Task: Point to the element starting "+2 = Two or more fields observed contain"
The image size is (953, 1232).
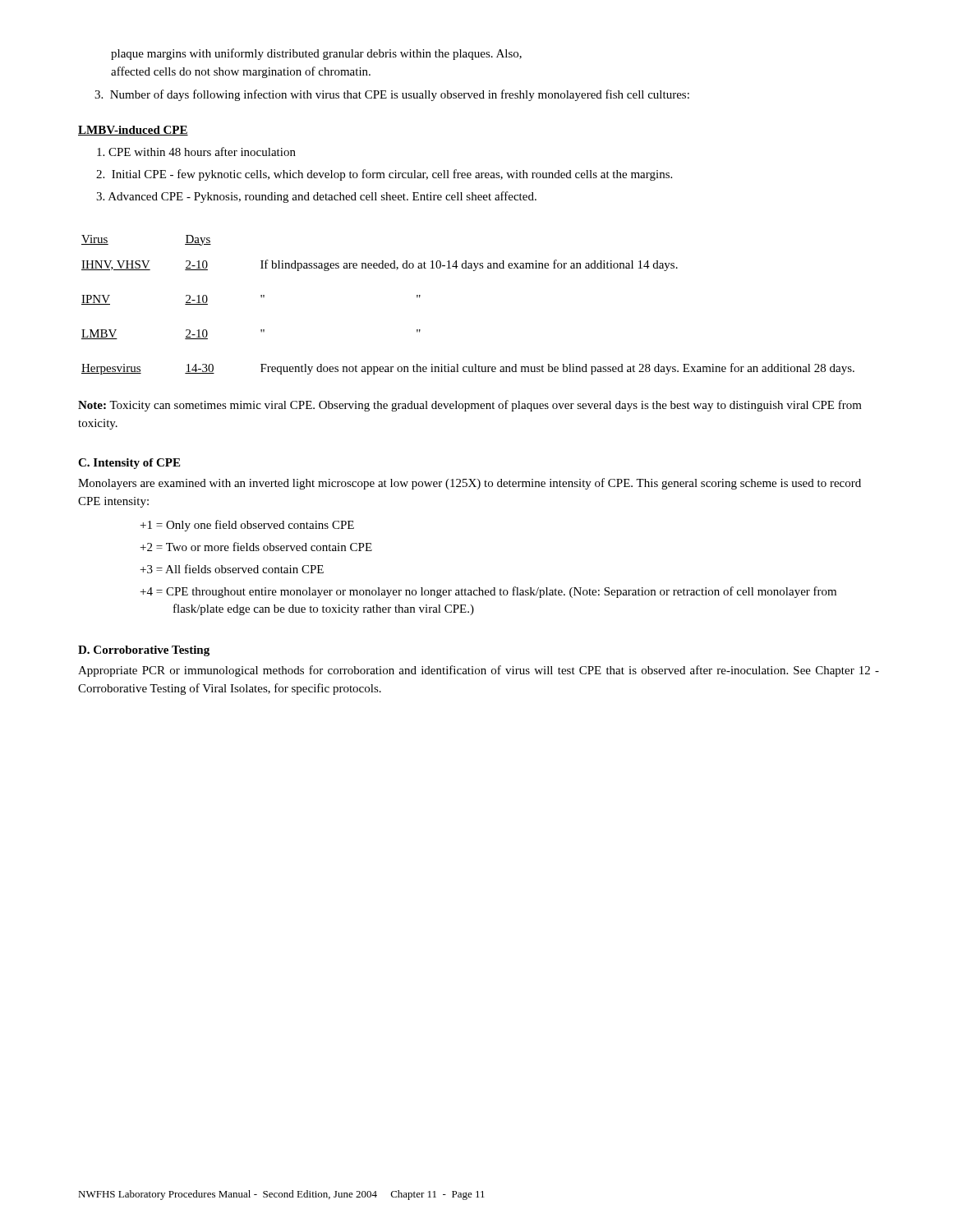Action: tap(256, 547)
